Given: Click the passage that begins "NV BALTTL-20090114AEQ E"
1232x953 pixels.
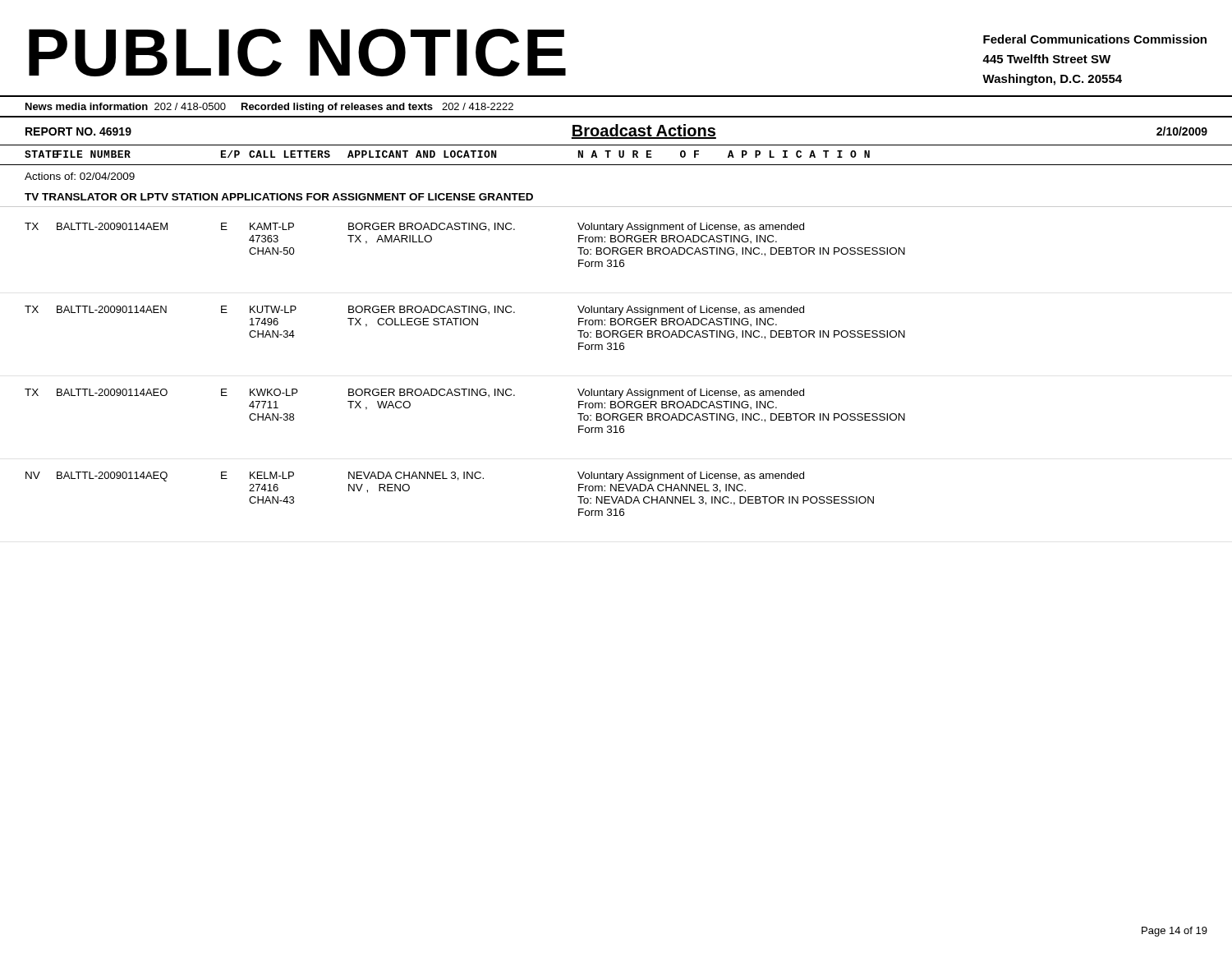Looking at the screenshot, I should pyautogui.click(x=616, y=500).
